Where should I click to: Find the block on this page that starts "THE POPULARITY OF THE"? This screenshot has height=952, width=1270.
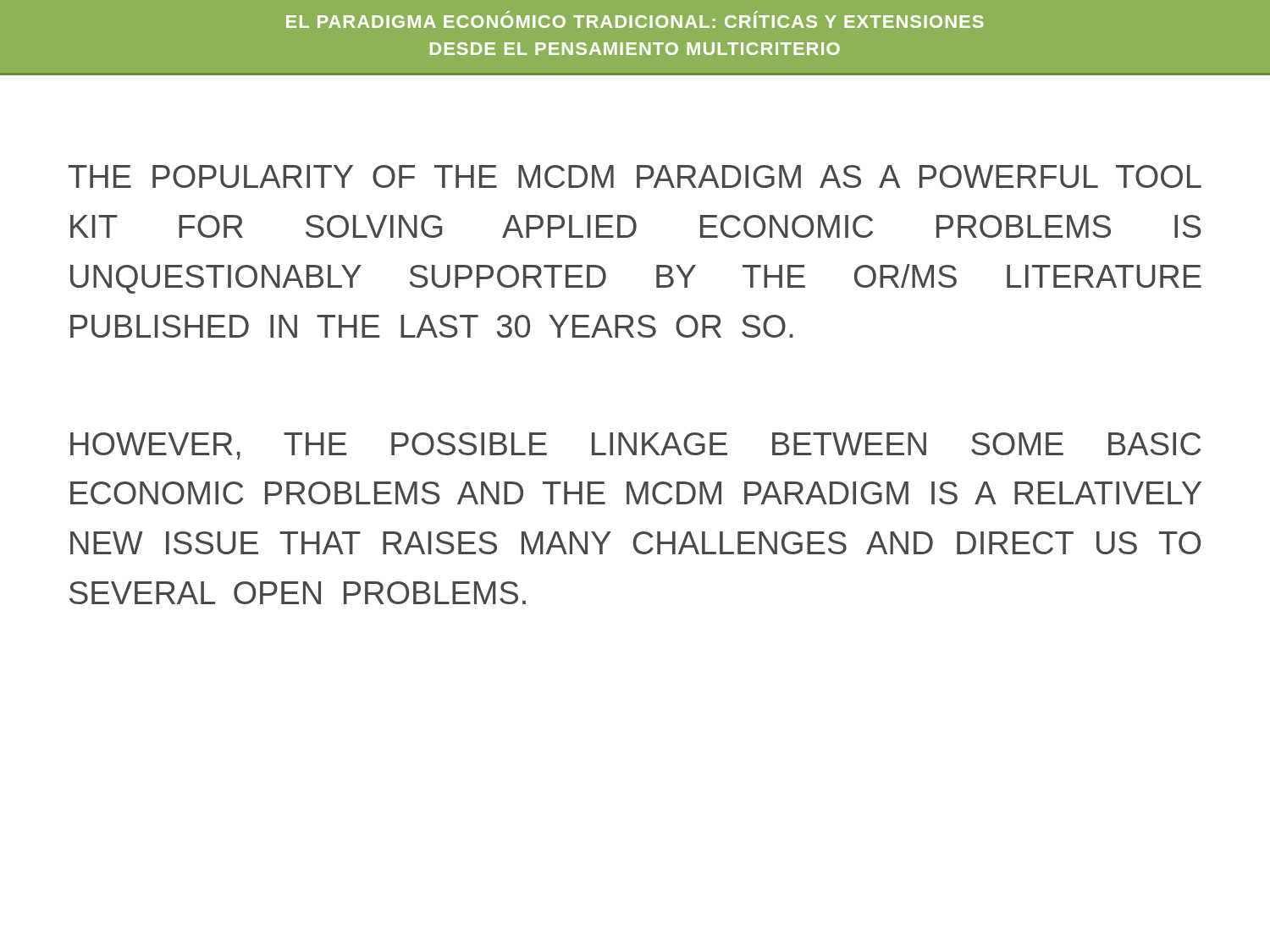point(635,176)
